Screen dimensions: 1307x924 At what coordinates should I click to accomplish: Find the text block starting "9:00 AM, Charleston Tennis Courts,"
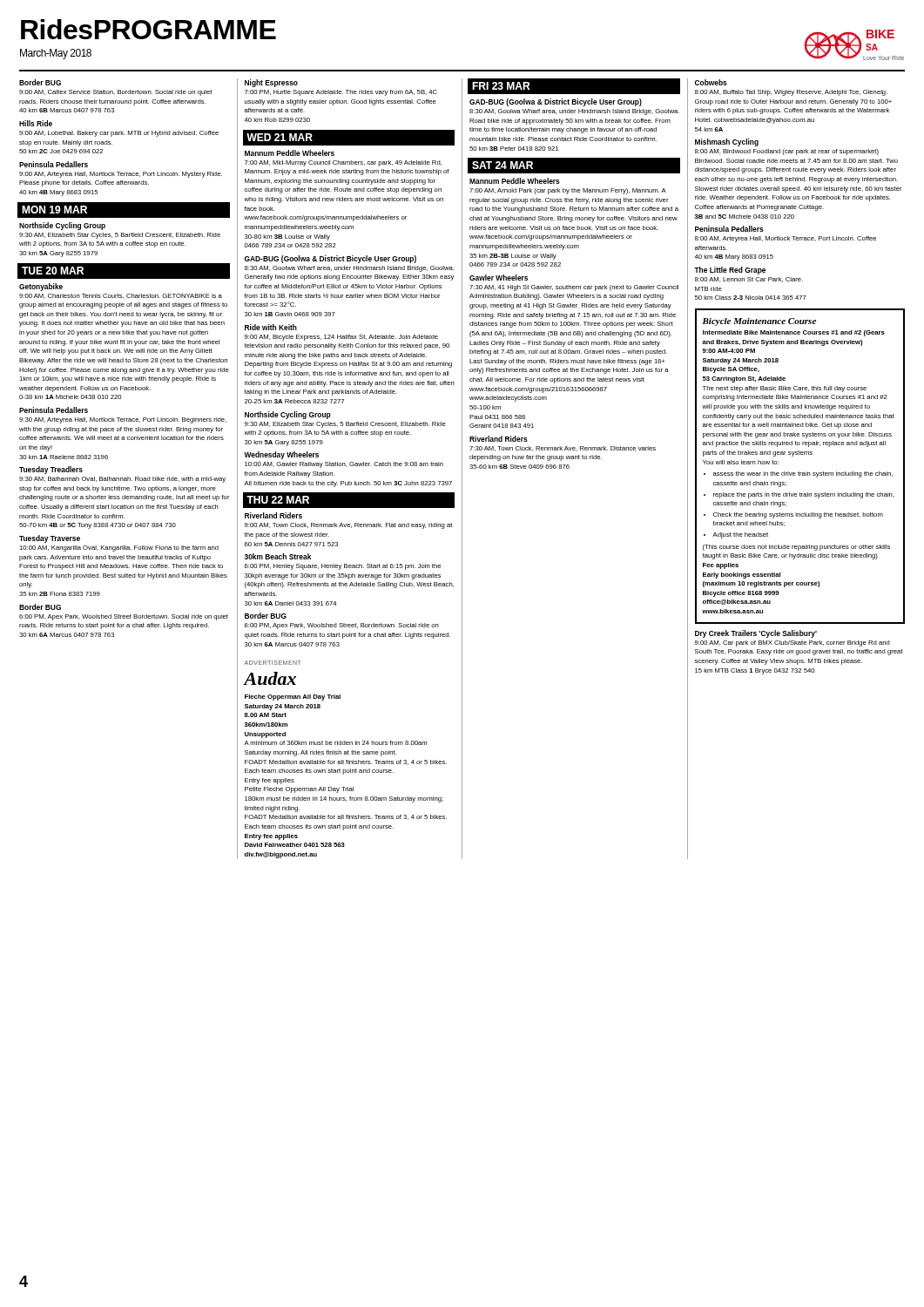pos(124,346)
